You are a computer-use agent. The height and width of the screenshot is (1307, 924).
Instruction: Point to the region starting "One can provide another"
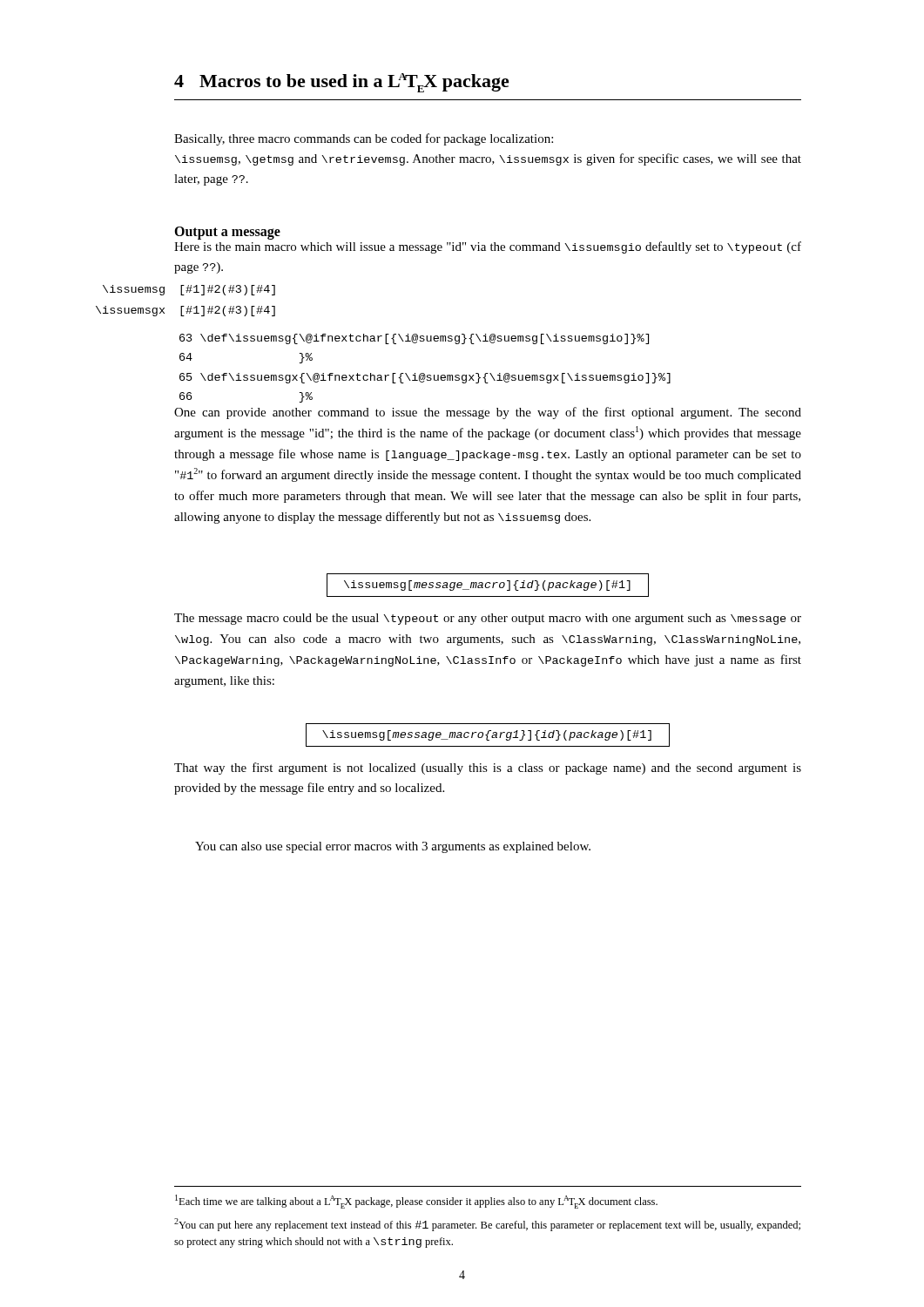[488, 465]
